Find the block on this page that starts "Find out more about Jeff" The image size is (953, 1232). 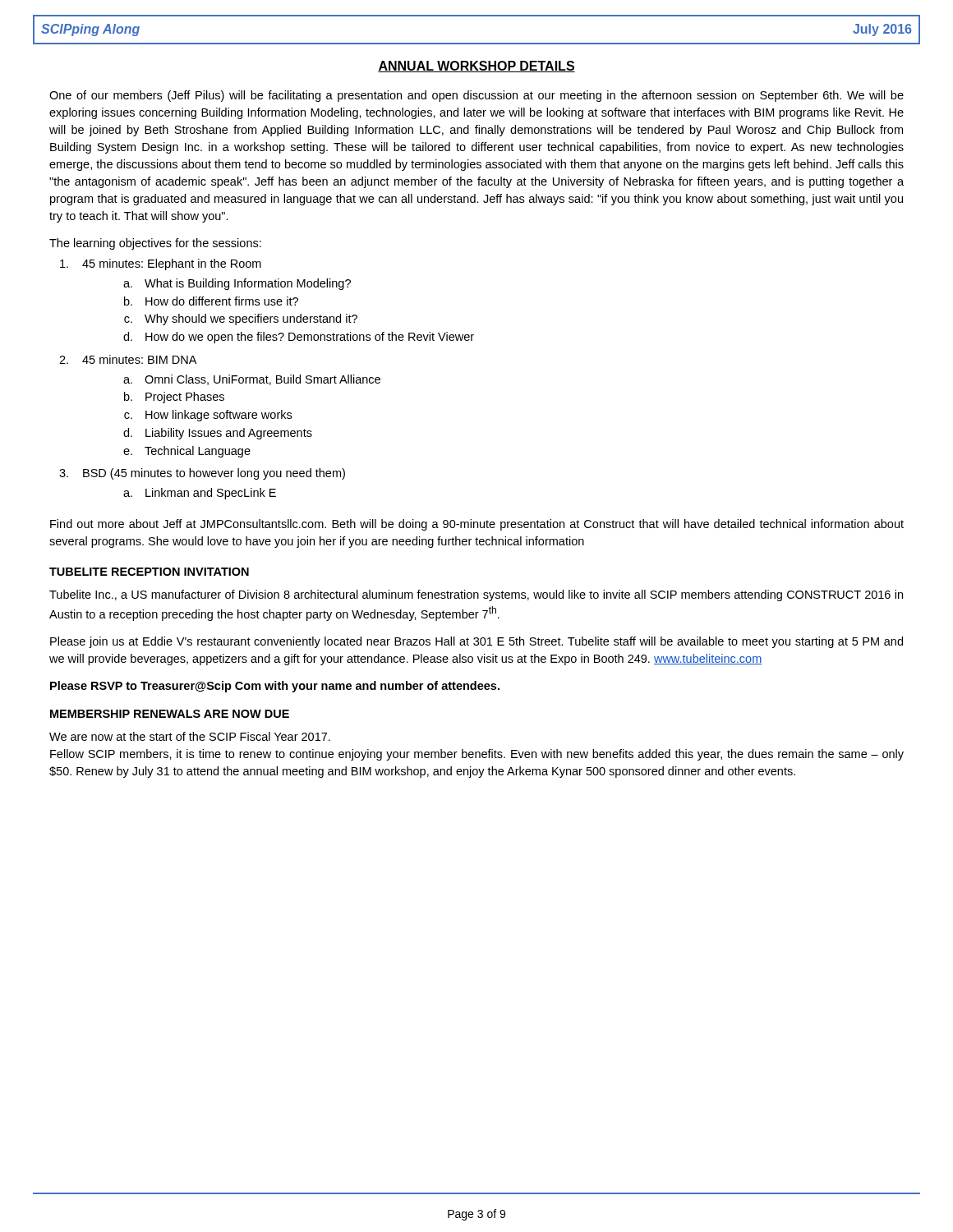(x=476, y=533)
